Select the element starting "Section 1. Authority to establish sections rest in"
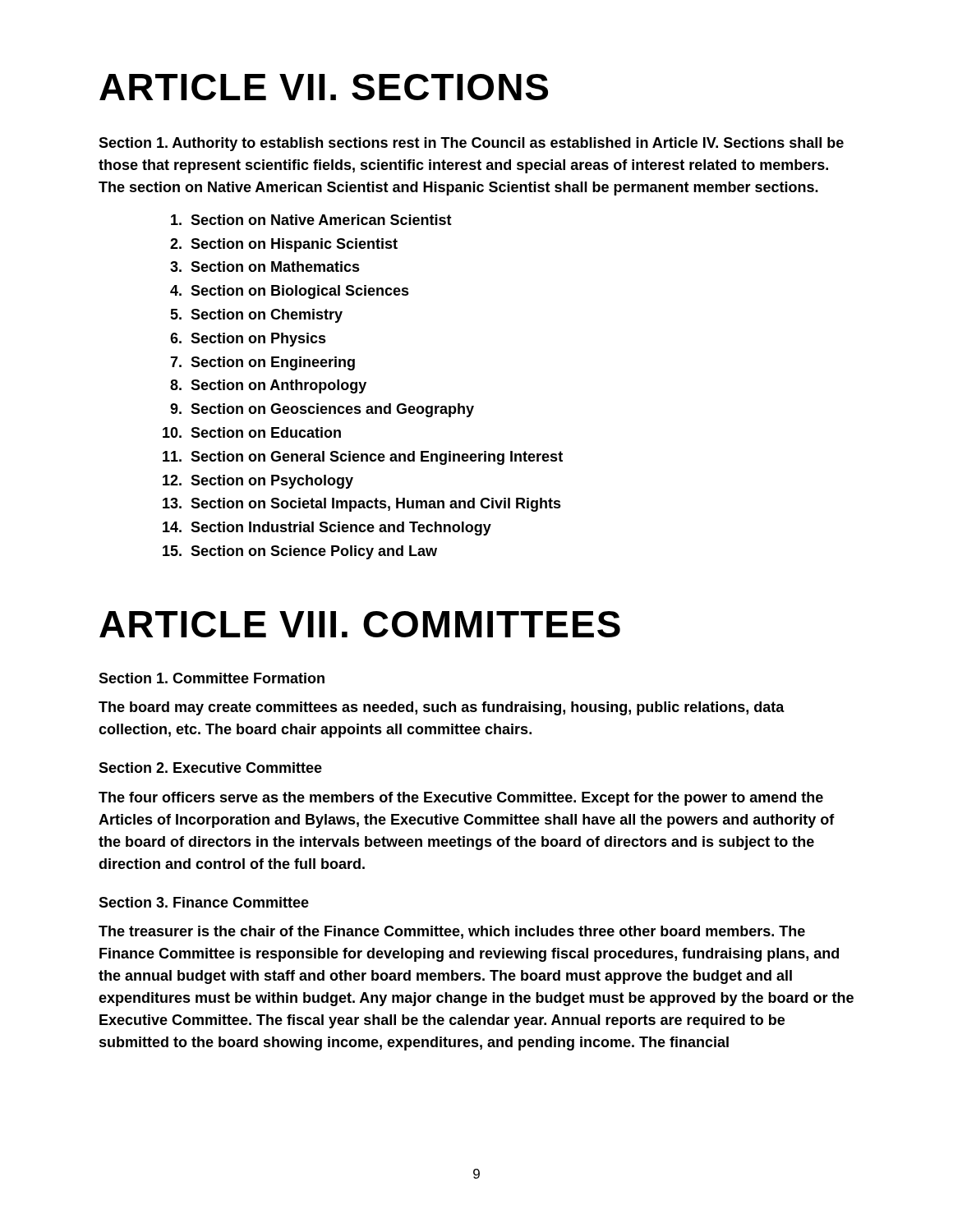This screenshot has width=953, height=1232. [x=471, y=165]
